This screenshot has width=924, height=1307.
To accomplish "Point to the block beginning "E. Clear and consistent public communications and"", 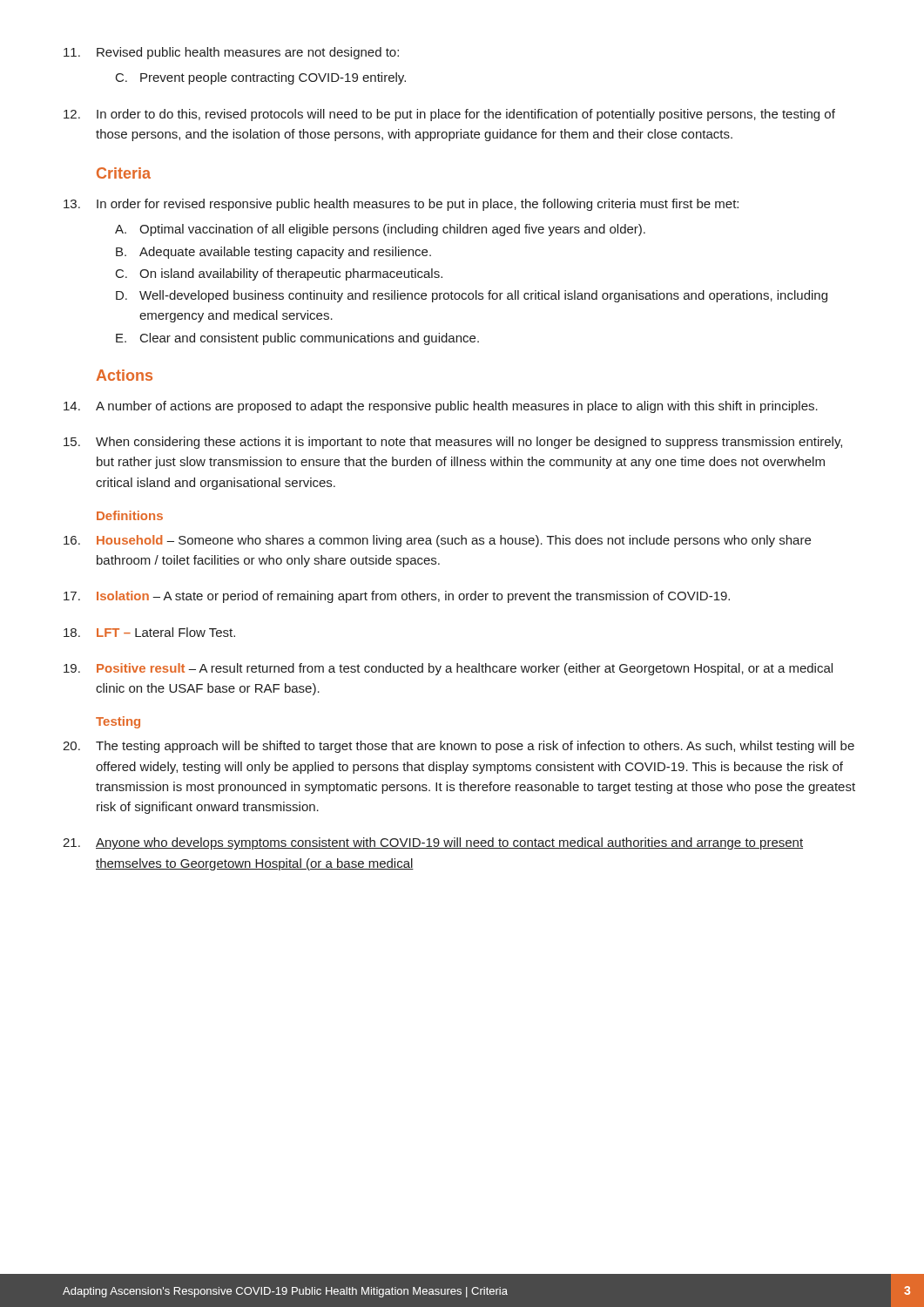I will 297,337.
